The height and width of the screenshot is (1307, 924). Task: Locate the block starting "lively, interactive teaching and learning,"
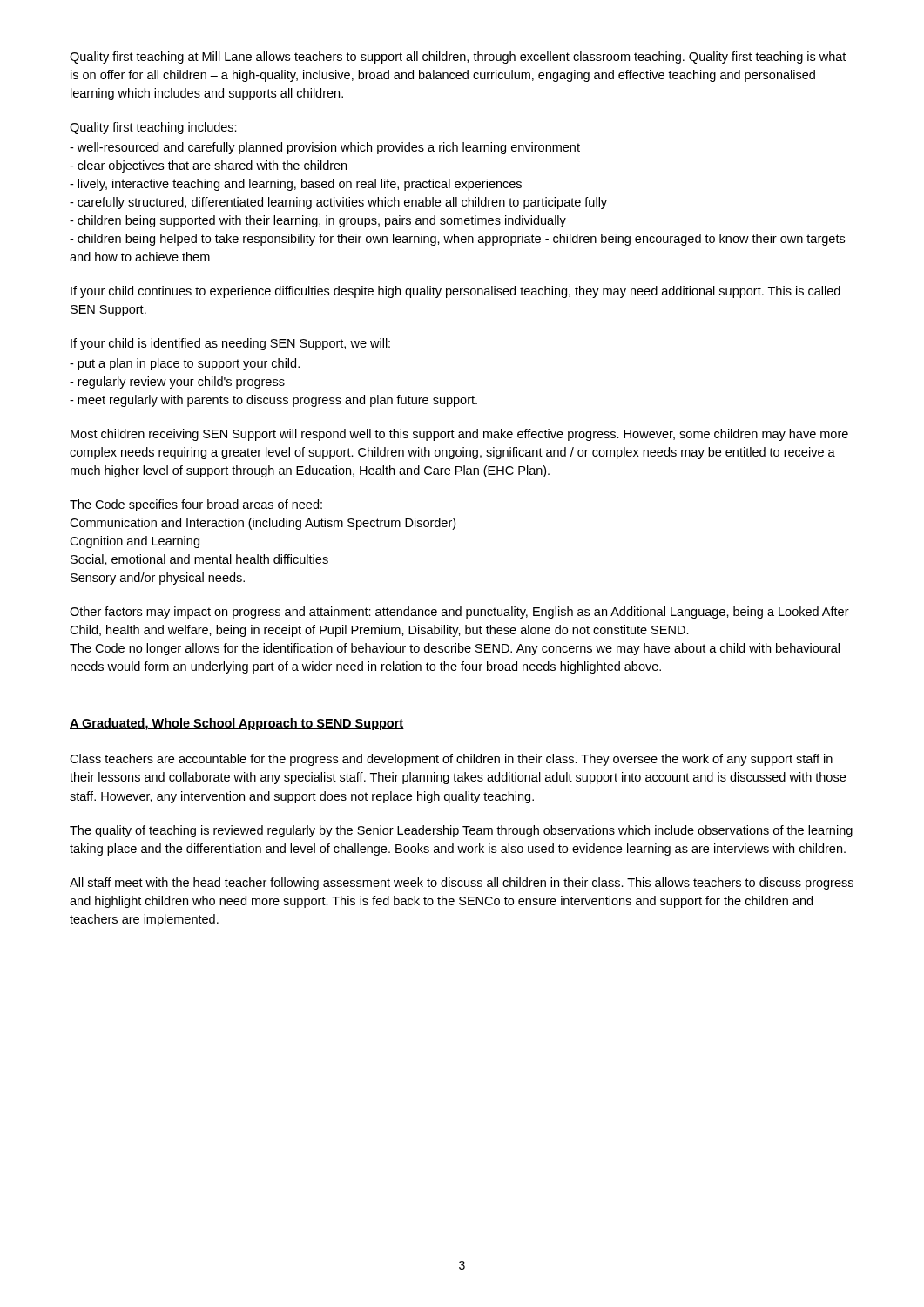click(296, 184)
